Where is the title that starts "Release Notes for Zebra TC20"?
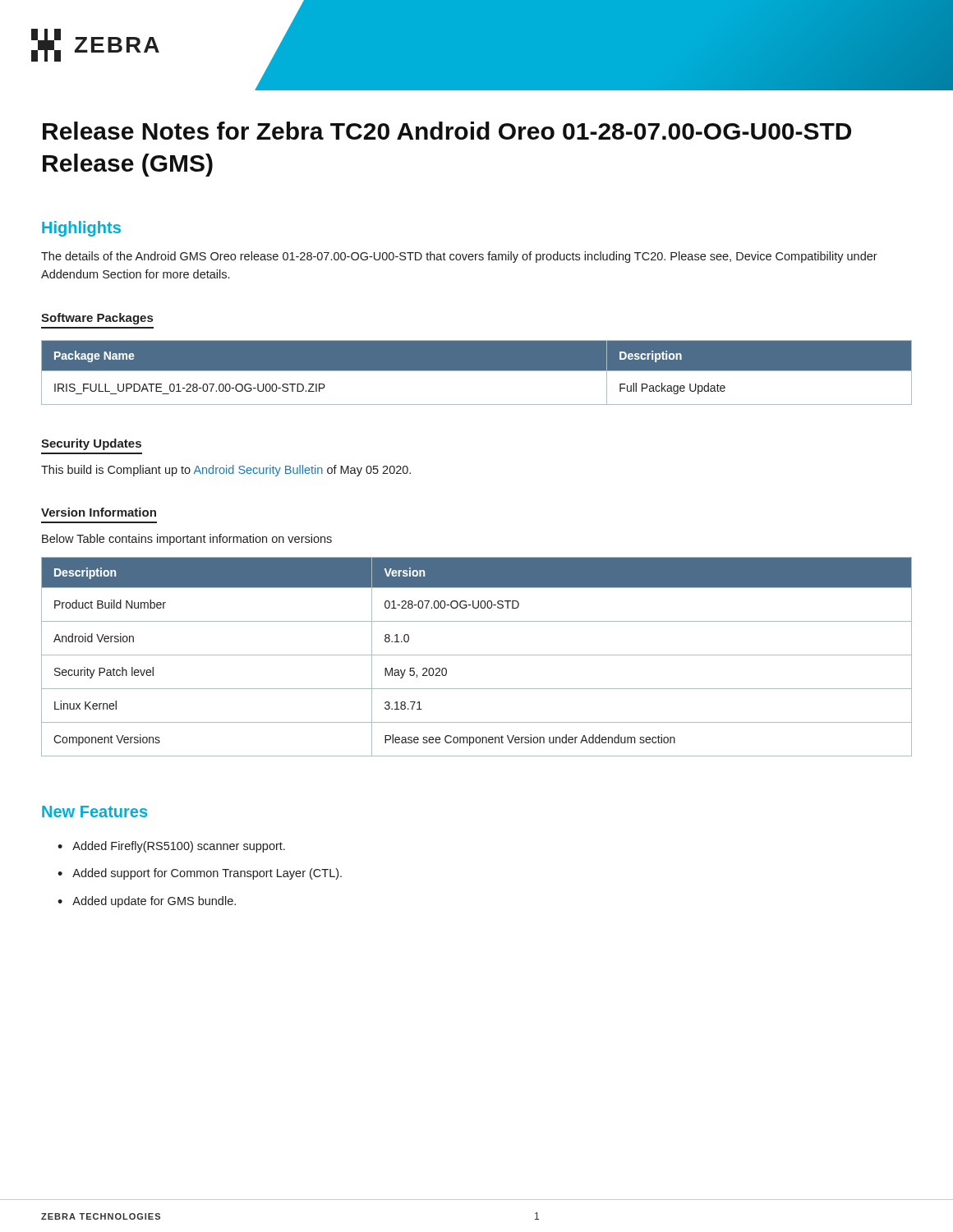The height and width of the screenshot is (1232, 953). [476, 147]
